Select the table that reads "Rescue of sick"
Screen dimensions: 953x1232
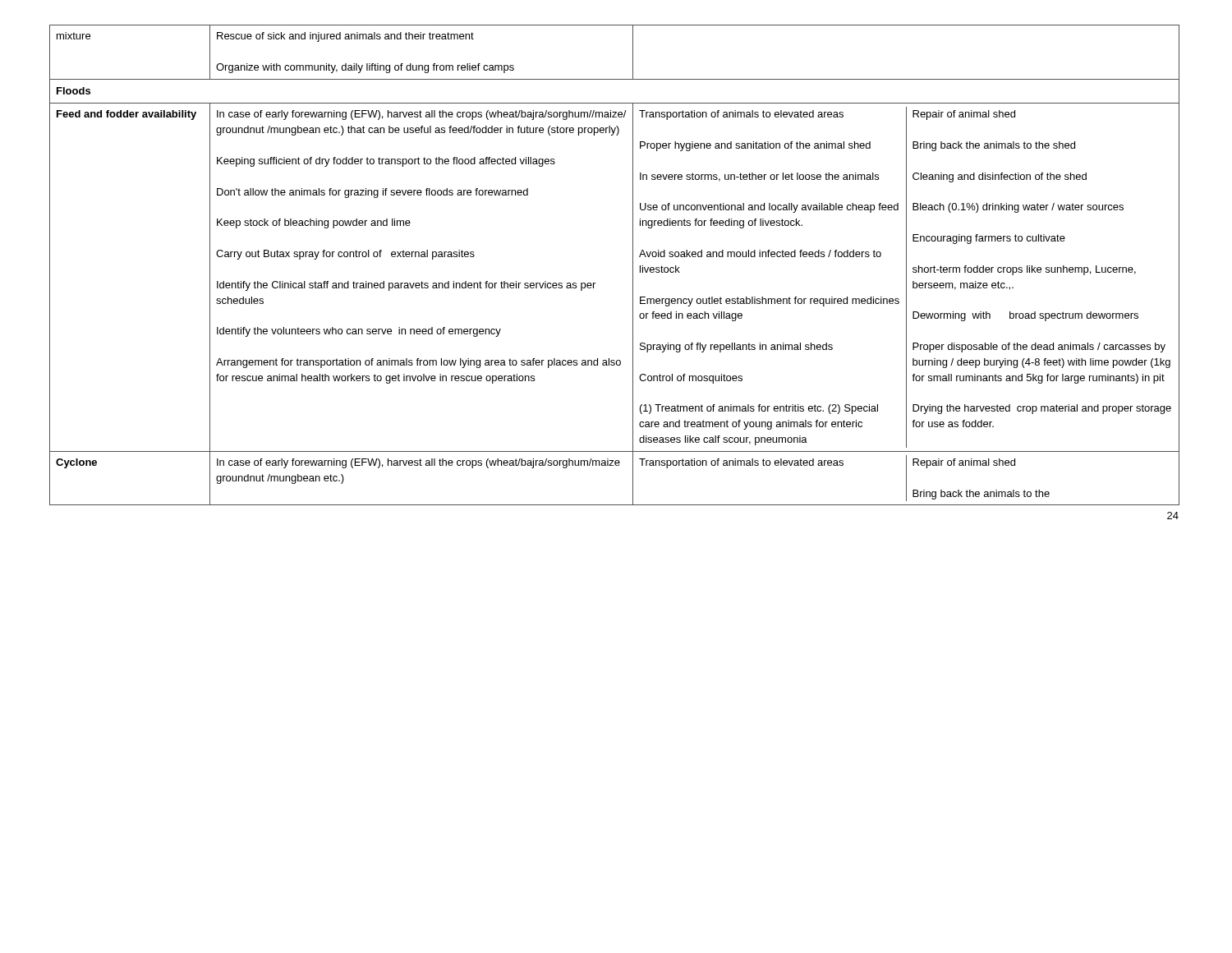(x=616, y=204)
